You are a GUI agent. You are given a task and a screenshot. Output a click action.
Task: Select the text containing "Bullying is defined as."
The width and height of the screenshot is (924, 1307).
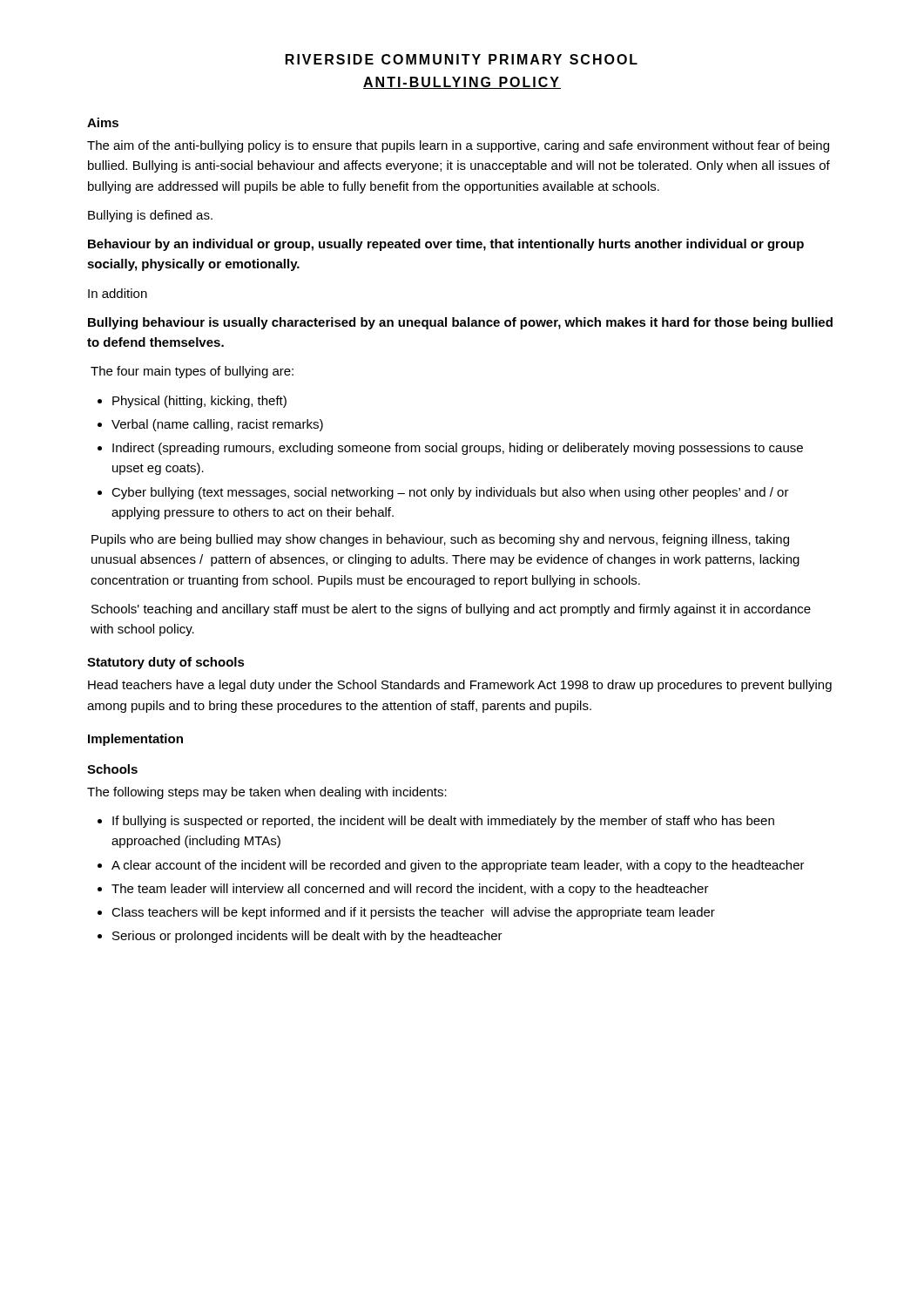click(x=150, y=215)
